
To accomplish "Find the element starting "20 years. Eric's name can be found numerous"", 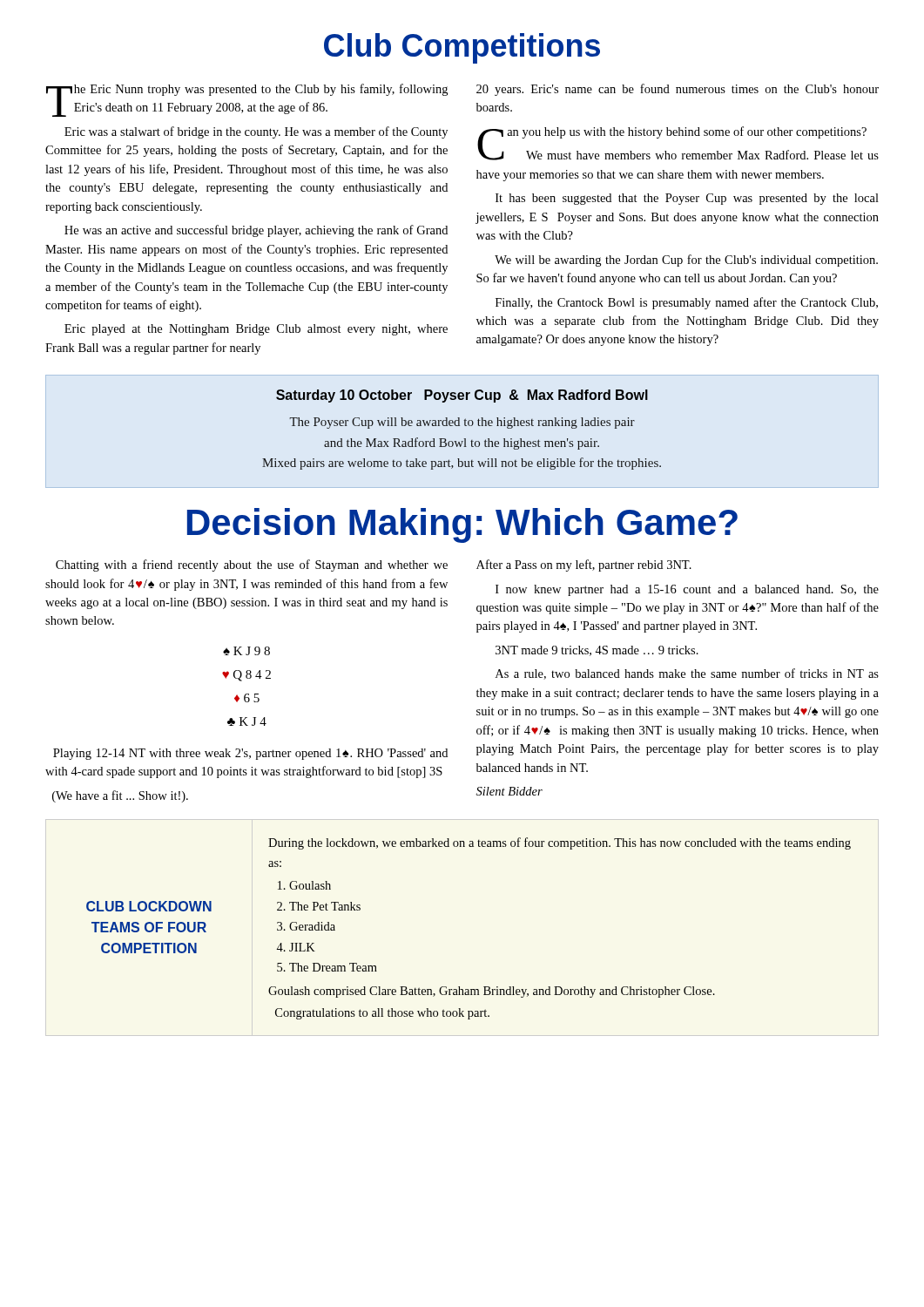I will (677, 215).
